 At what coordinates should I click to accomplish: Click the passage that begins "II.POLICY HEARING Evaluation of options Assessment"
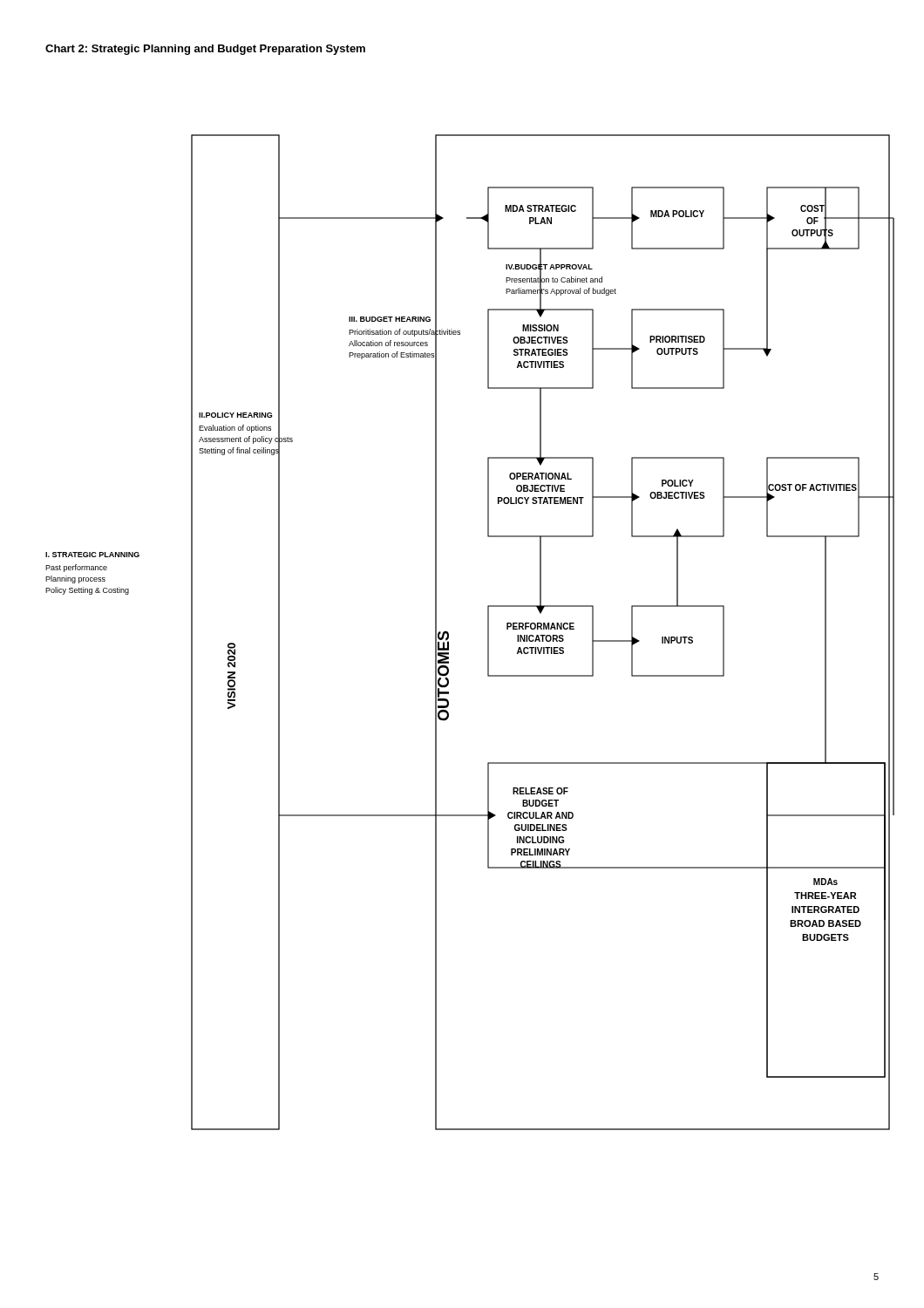tap(264, 433)
